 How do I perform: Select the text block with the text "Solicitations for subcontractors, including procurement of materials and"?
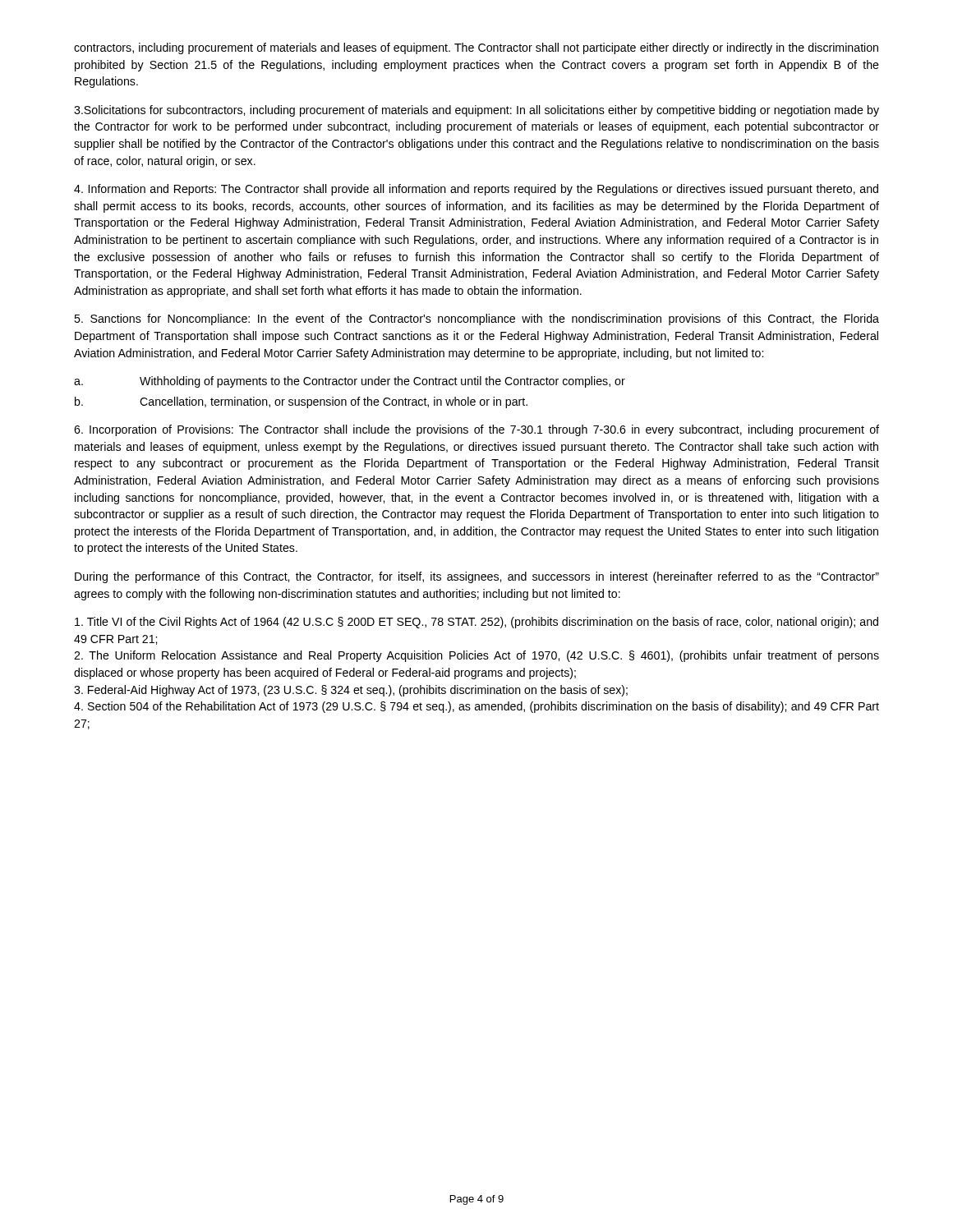[476, 135]
